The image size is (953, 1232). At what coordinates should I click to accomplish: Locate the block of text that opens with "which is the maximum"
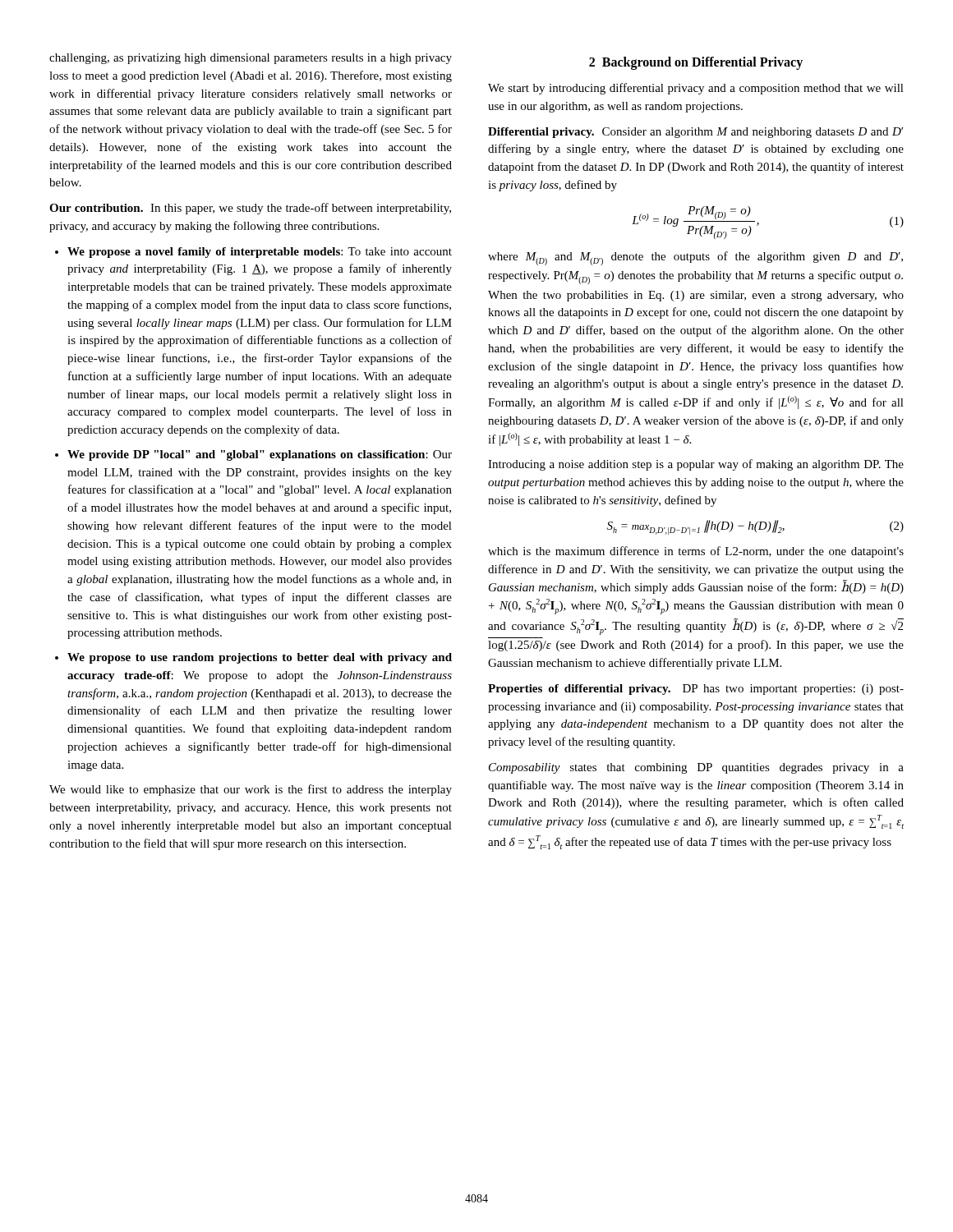[x=696, y=608]
